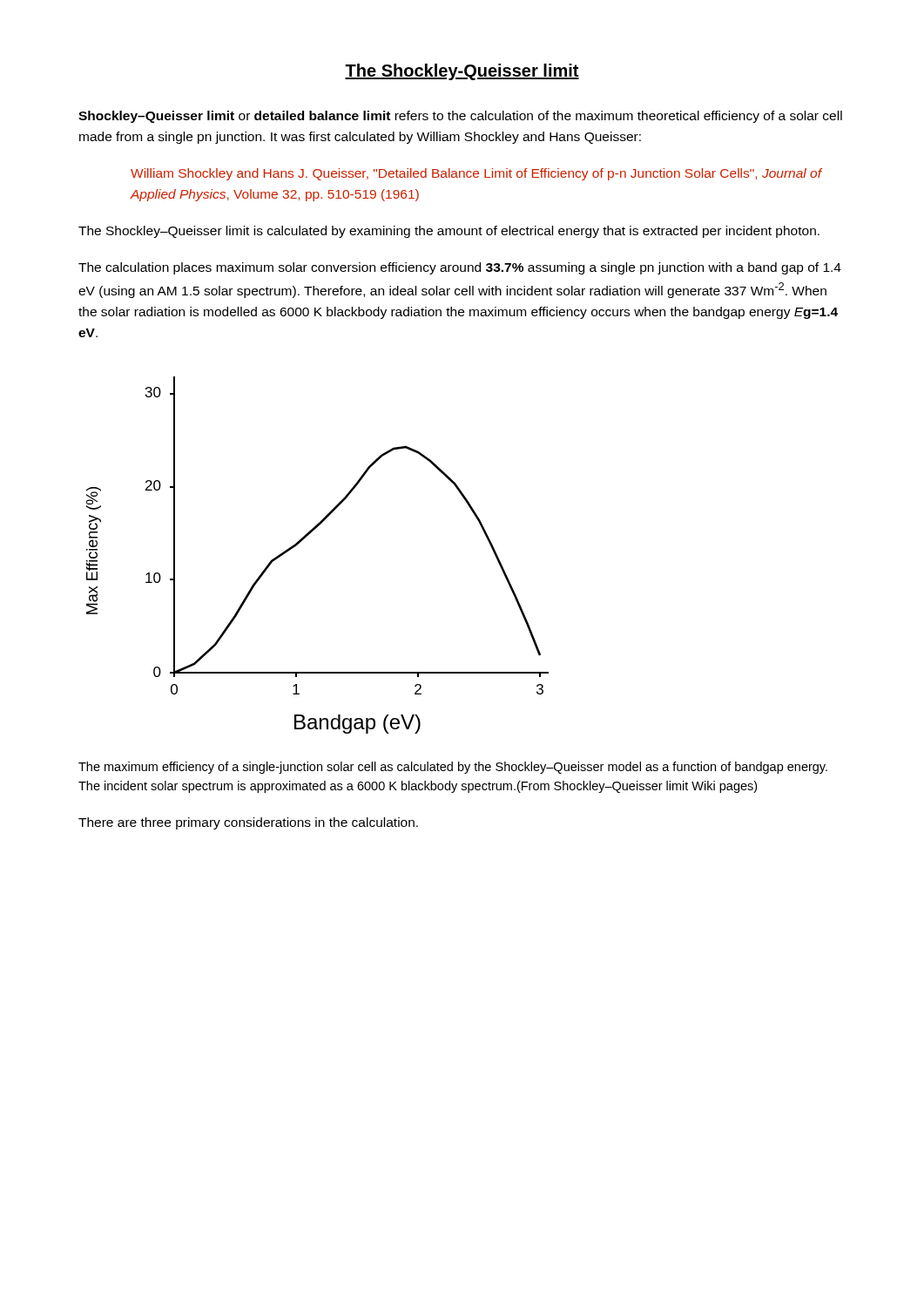Click on the text starting "The Shockley–Queisser limit is calculated by examining"
924x1307 pixels.
click(x=449, y=230)
